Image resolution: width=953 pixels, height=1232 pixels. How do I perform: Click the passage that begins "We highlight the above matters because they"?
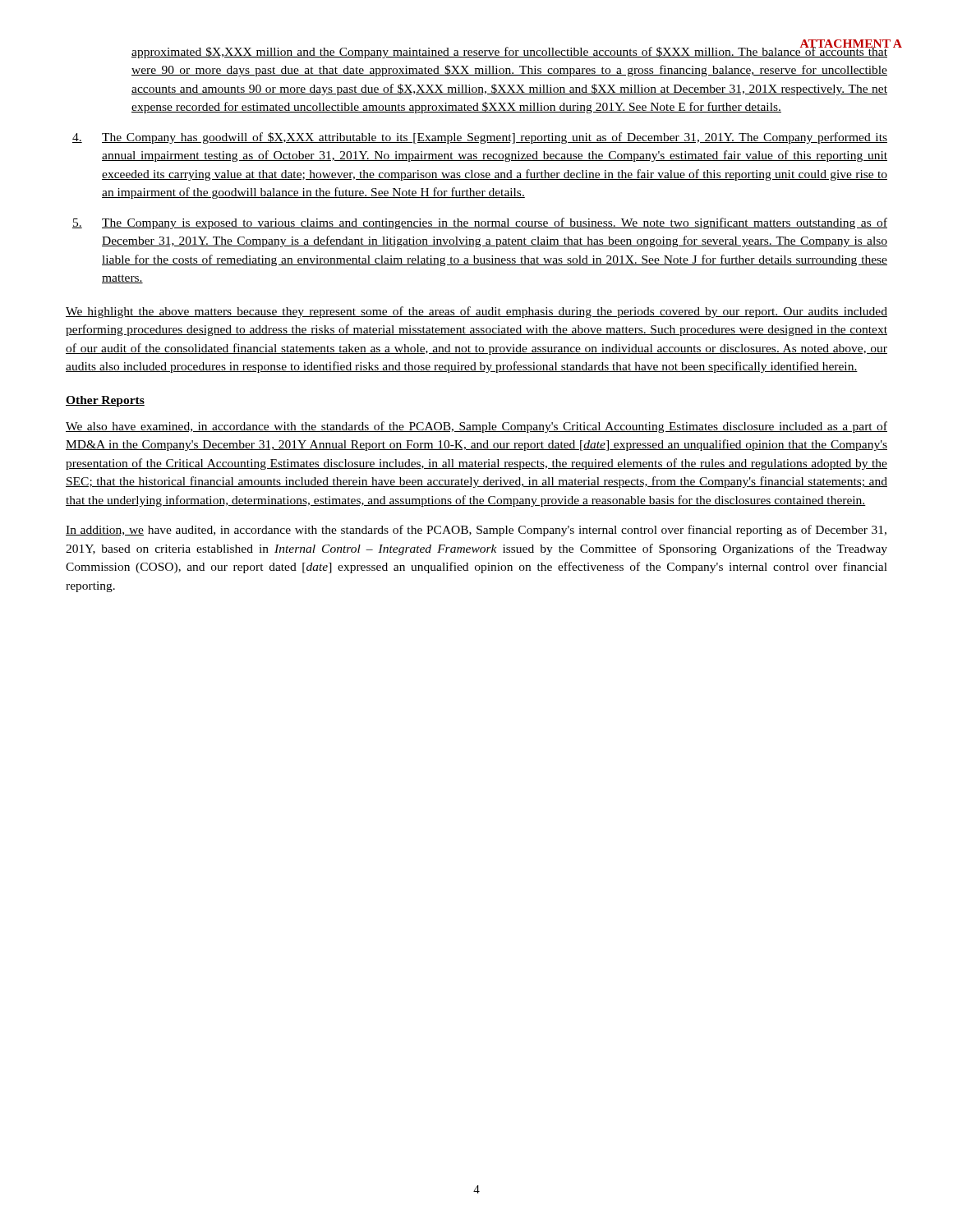coord(476,338)
